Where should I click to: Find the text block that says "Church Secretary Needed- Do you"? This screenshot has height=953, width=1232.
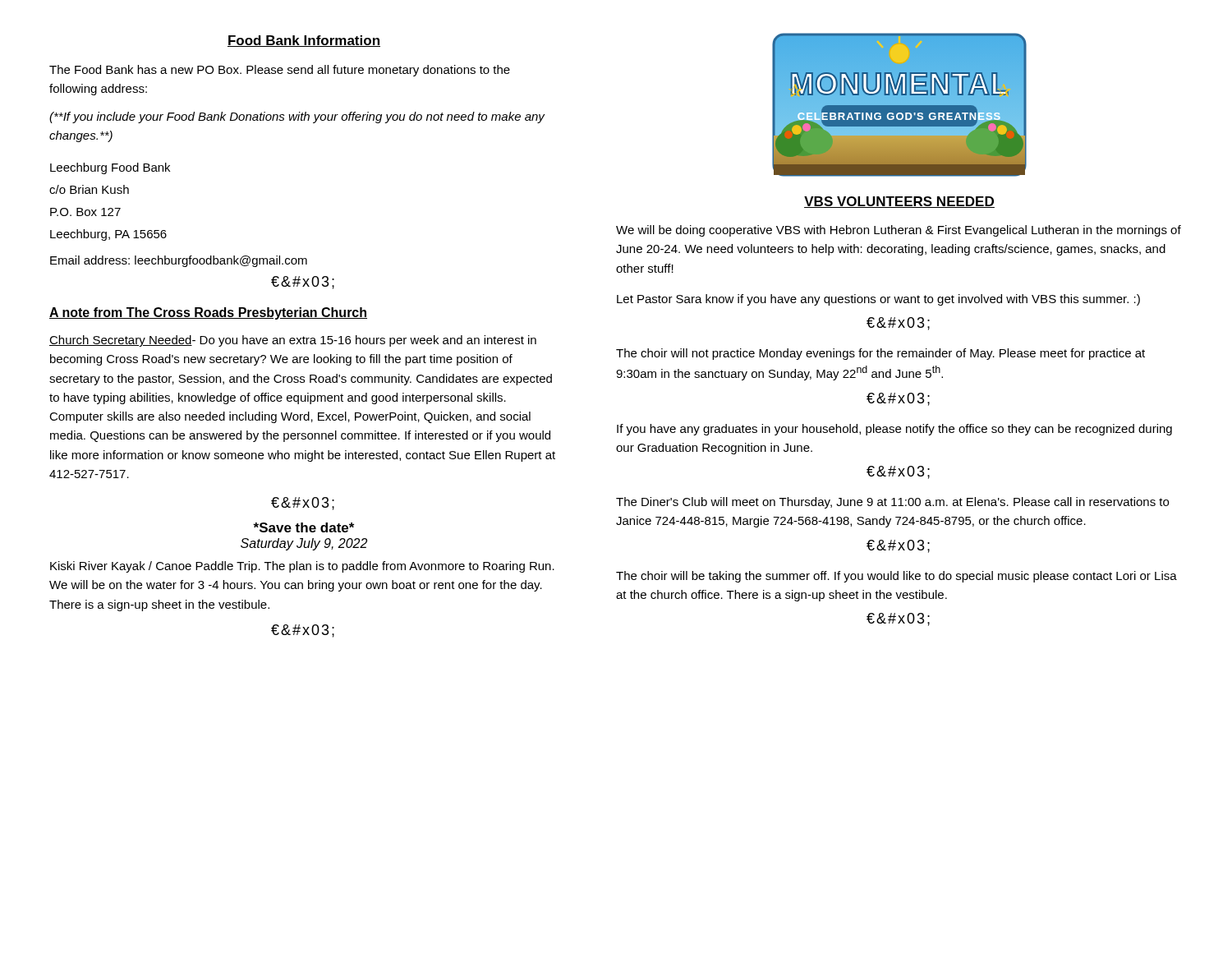coord(302,407)
